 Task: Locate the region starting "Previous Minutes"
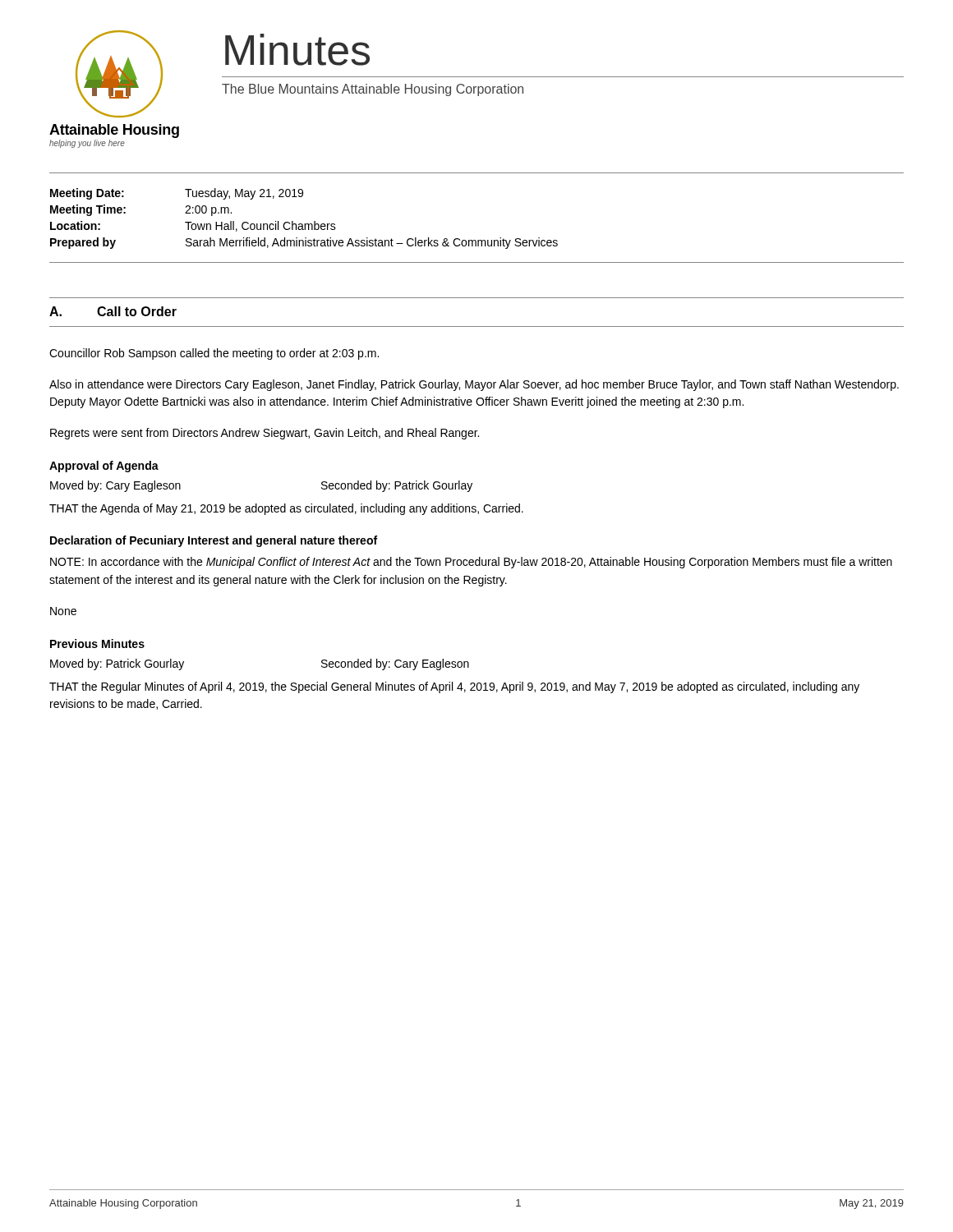coord(97,644)
